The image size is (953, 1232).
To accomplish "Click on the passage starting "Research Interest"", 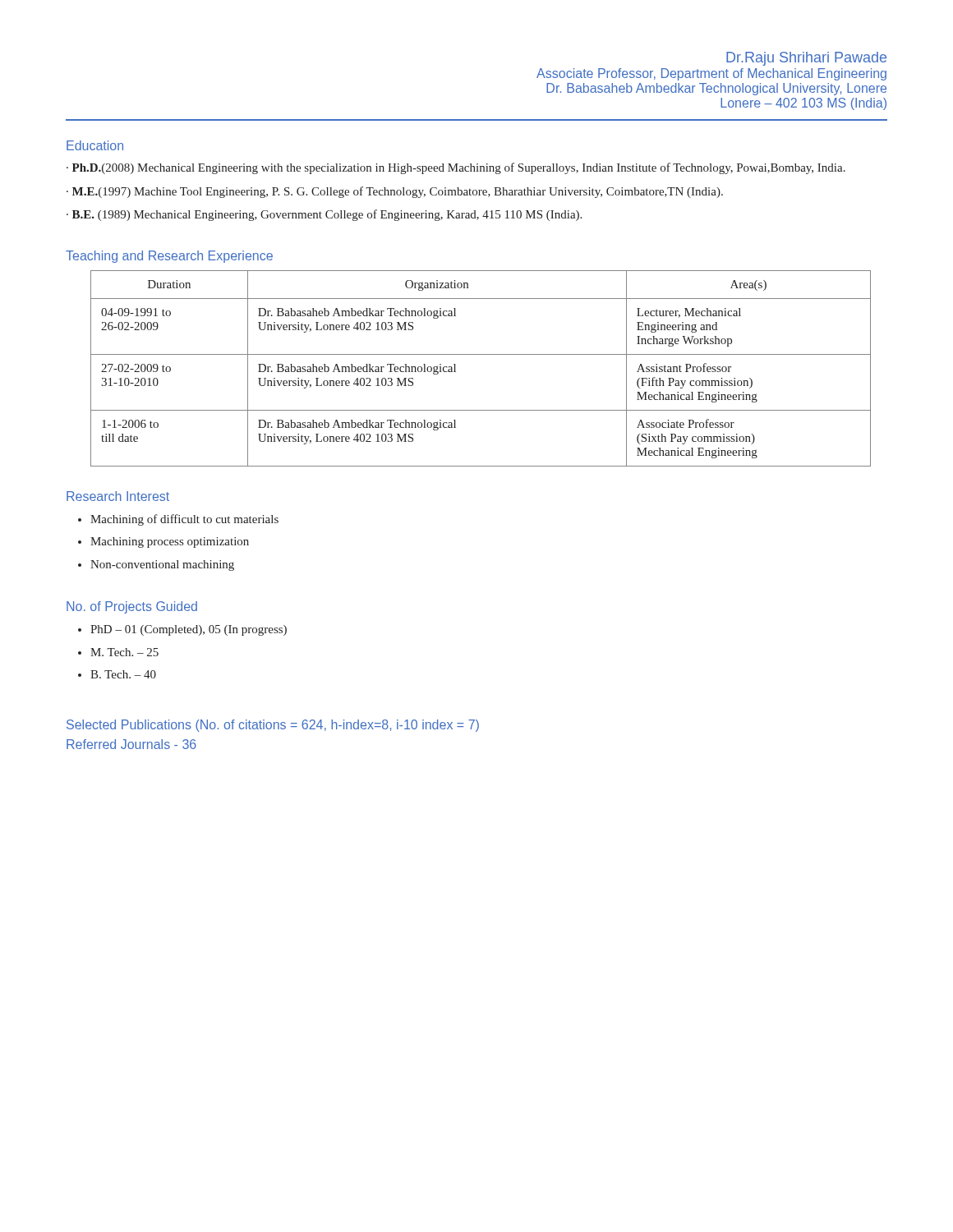I will point(118,496).
